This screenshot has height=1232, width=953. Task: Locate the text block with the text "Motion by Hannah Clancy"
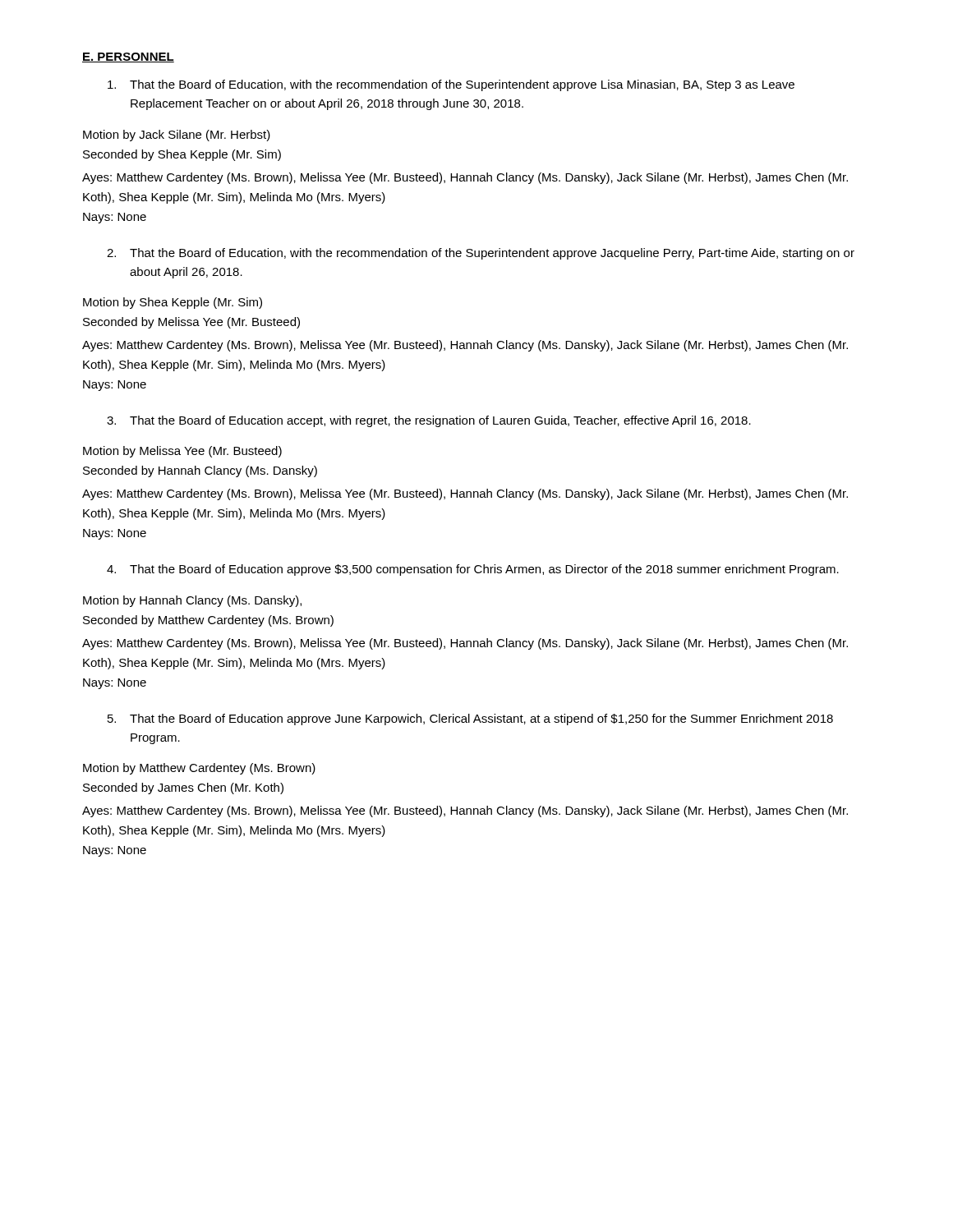208,609
